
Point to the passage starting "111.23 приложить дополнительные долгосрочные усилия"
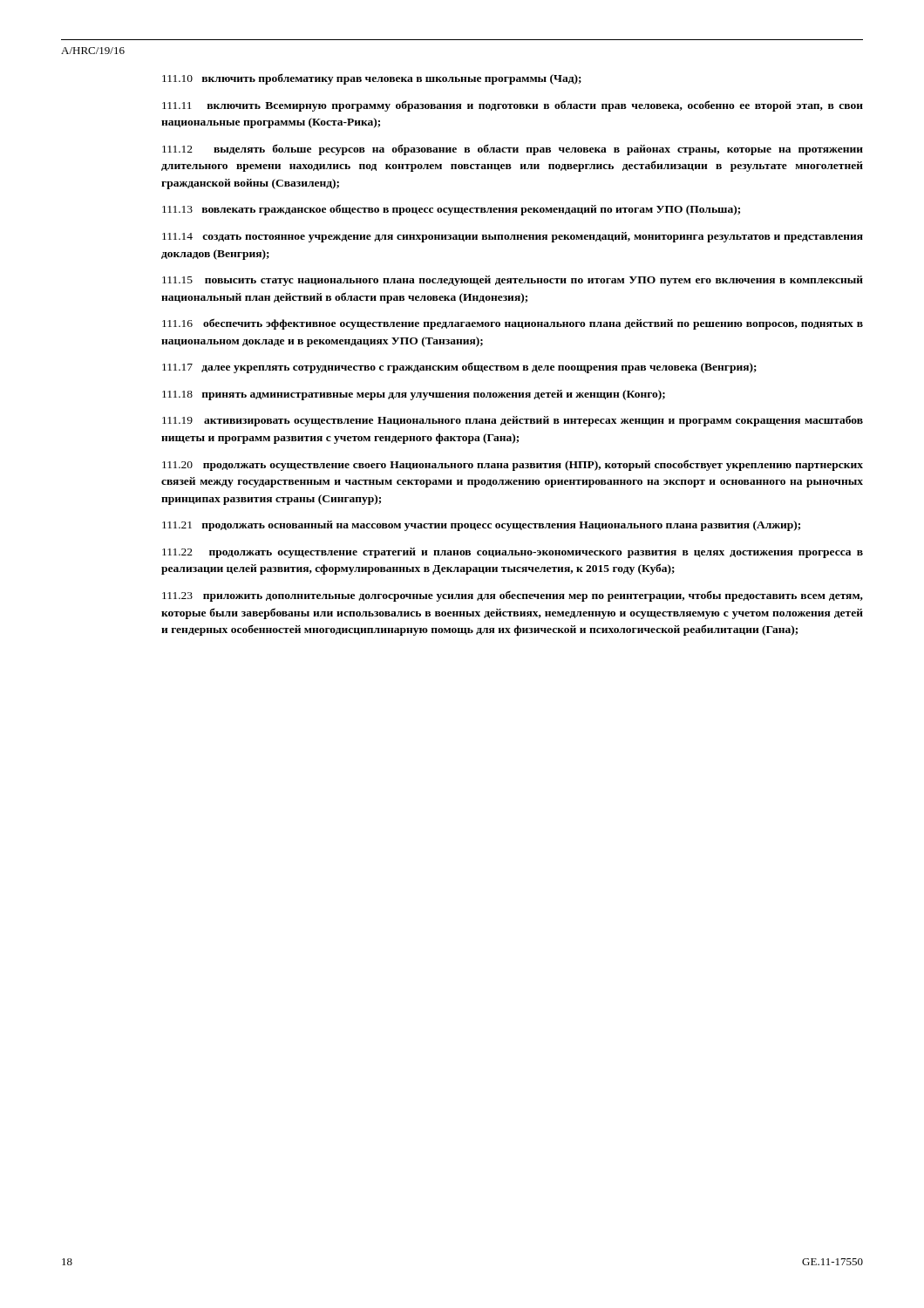coord(512,612)
